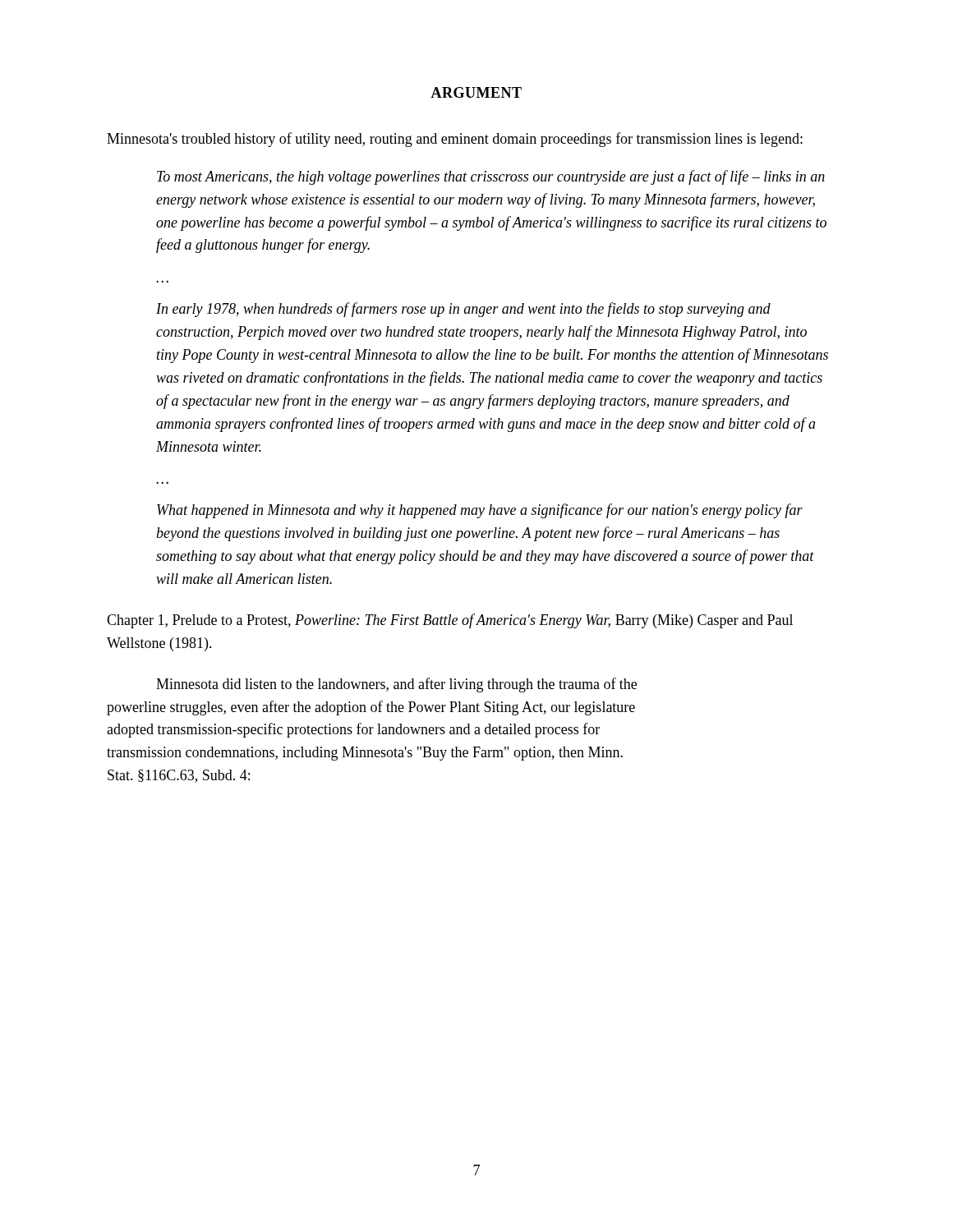Locate the region starting "To most Americans, the high voltage powerlines"
This screenshot has height=1232, width=953.
493,212
